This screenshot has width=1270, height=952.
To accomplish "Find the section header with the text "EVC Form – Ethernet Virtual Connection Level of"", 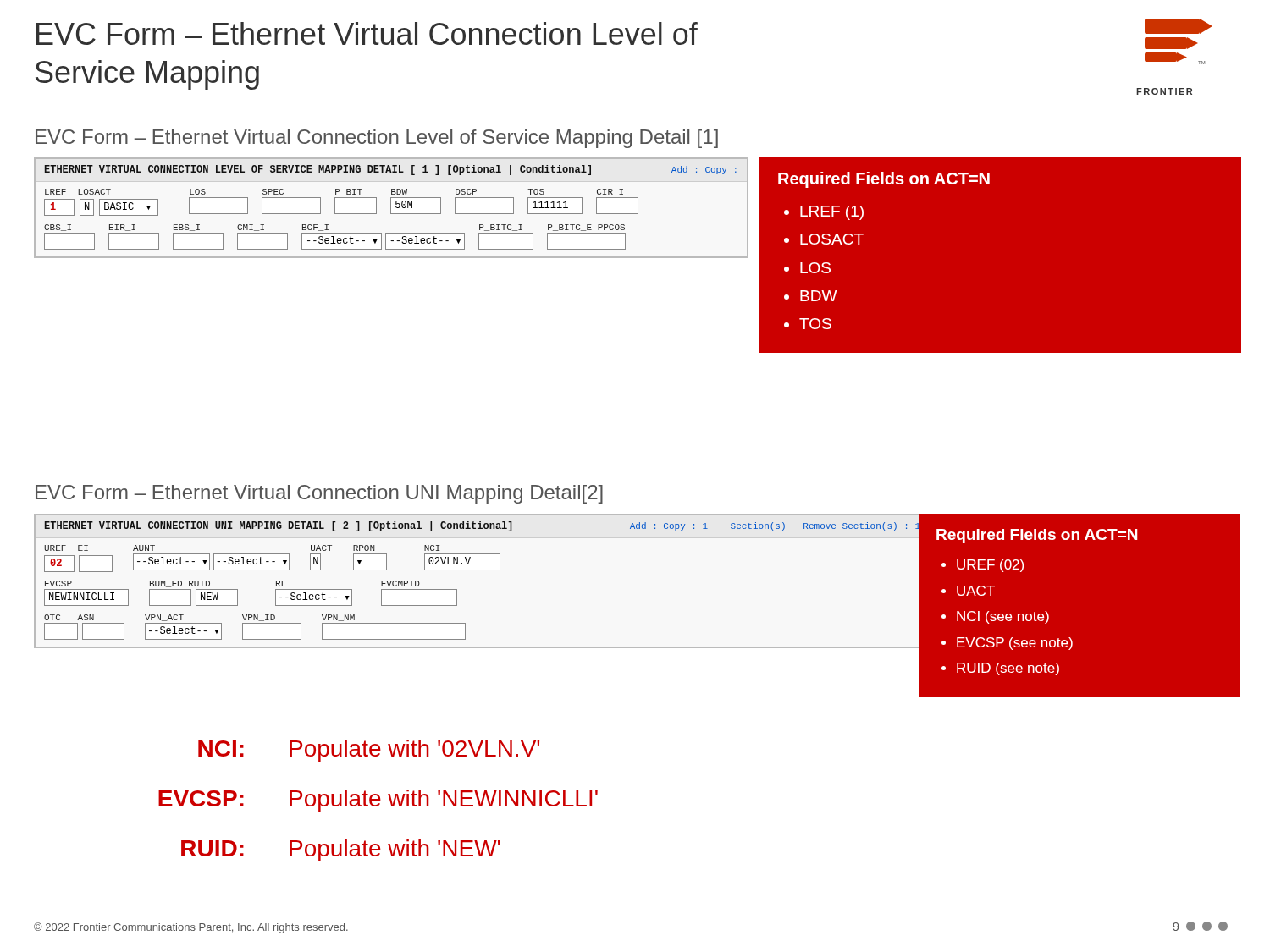I will (x=376, y=137).
